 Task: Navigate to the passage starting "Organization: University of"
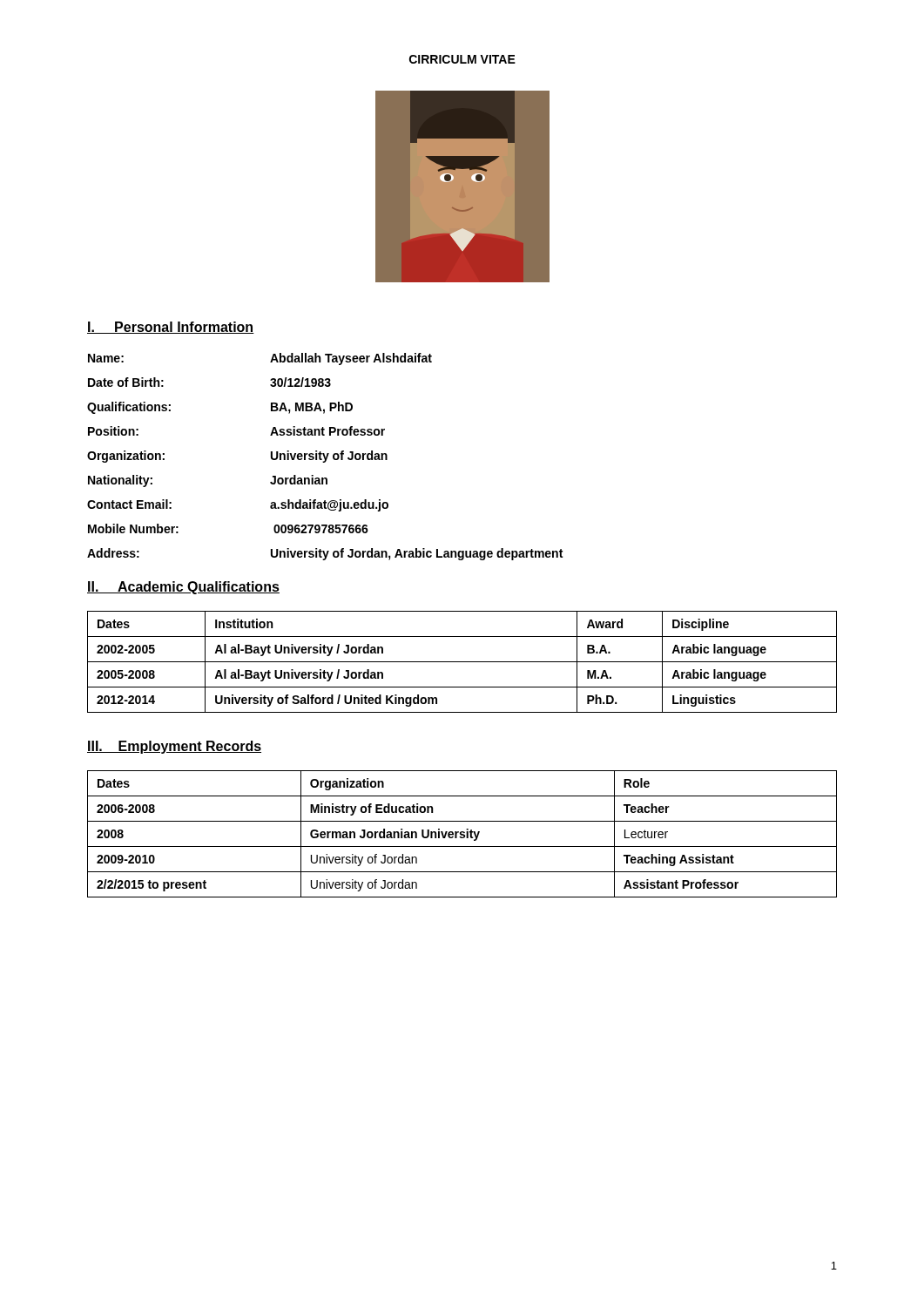point(124,456)
